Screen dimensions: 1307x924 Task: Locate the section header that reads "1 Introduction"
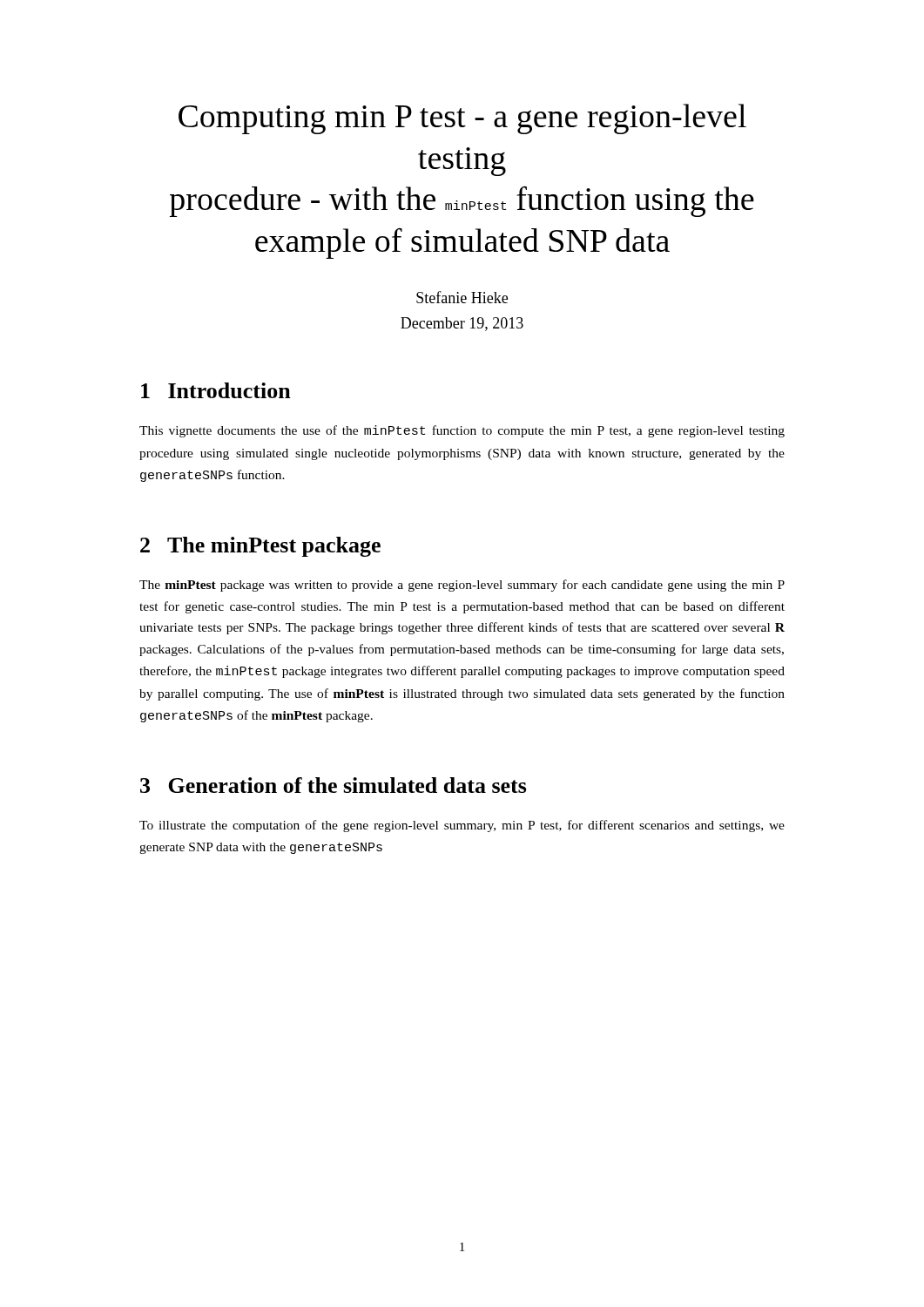click(215, 391)
